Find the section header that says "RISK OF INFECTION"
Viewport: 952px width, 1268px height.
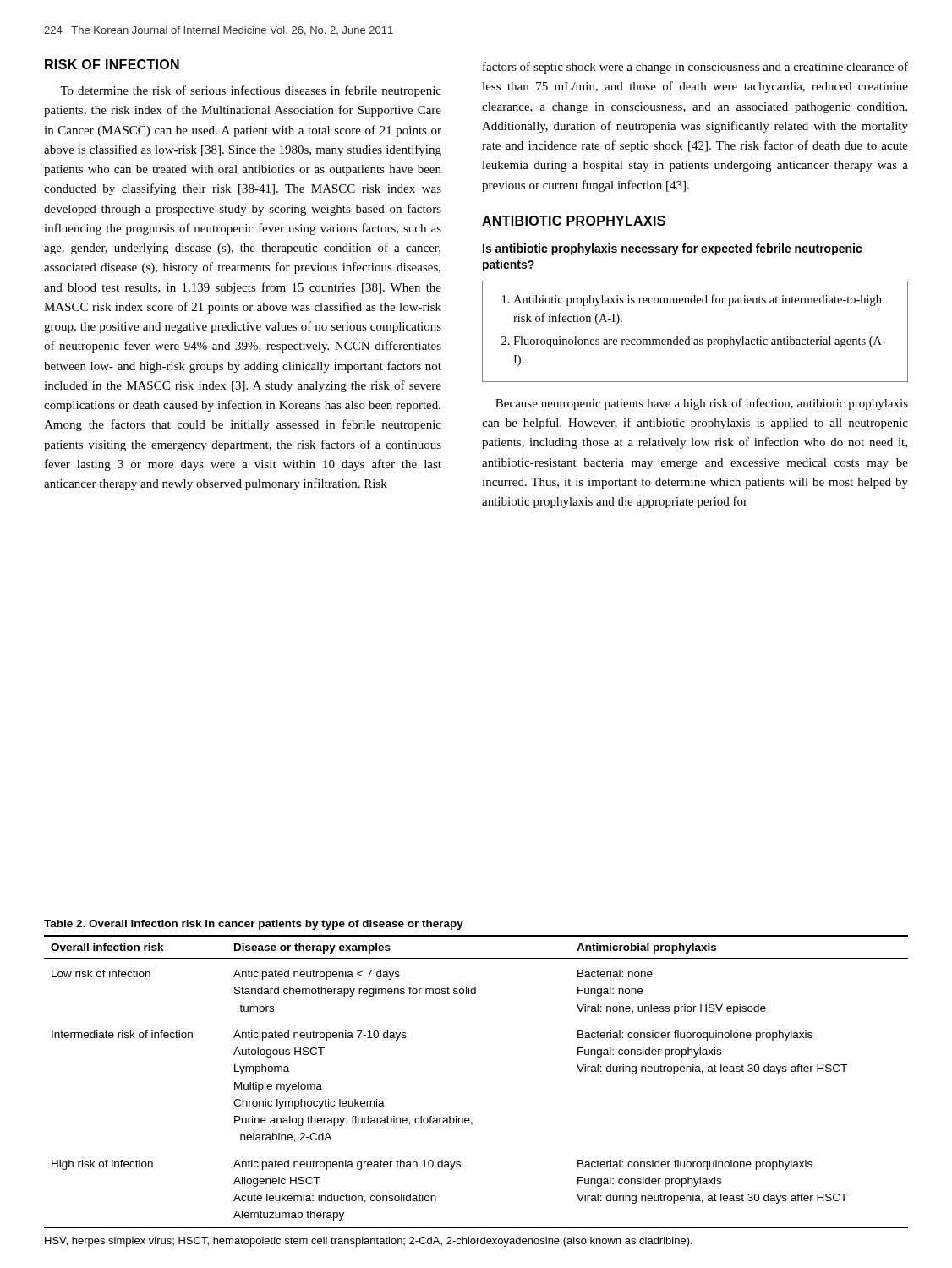click(x=112, y=65)
